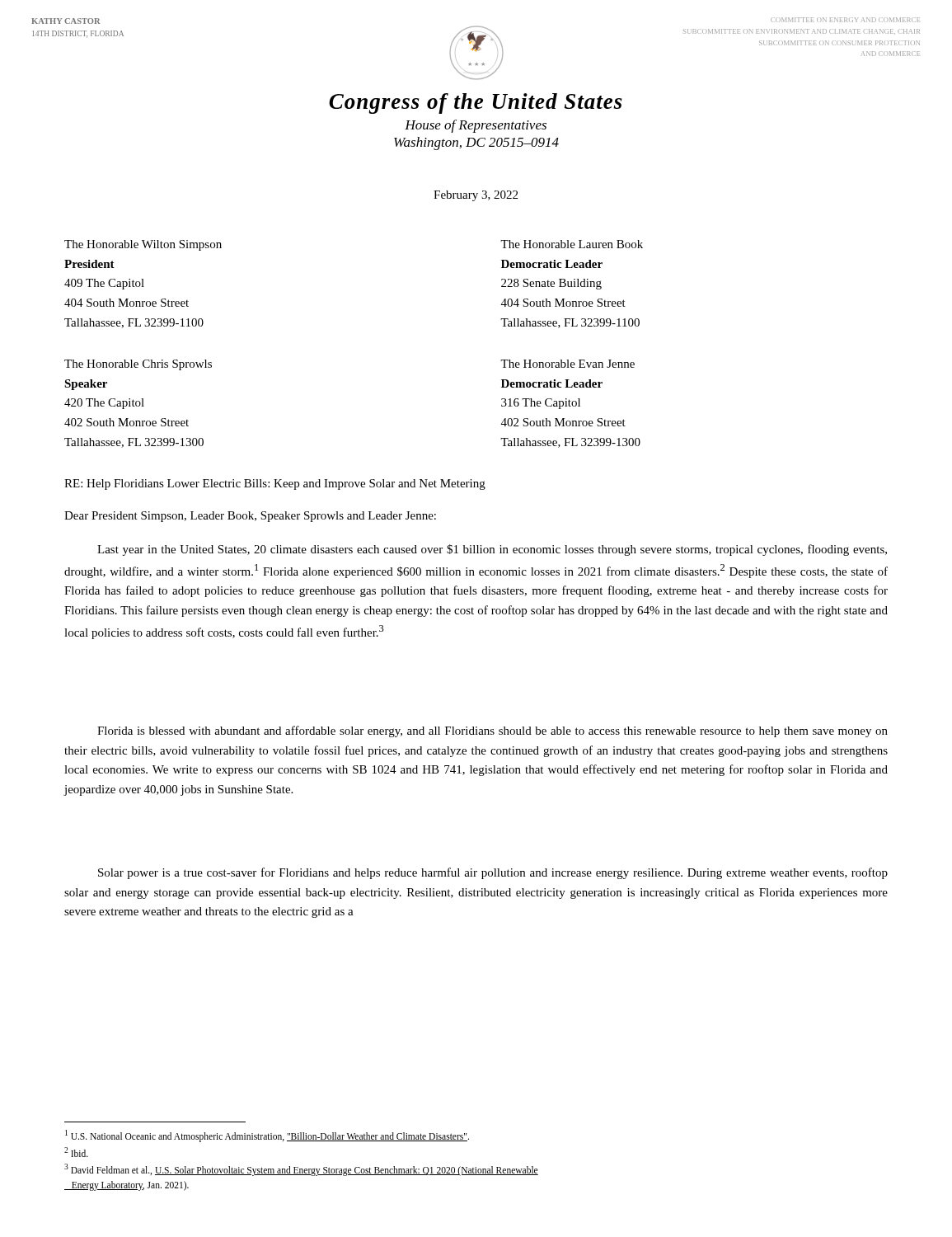This screenshot has width=952, height=1237.
Task: Navigate to the passage starting "February 3, 2022"
Action: [x=476, y=195]
